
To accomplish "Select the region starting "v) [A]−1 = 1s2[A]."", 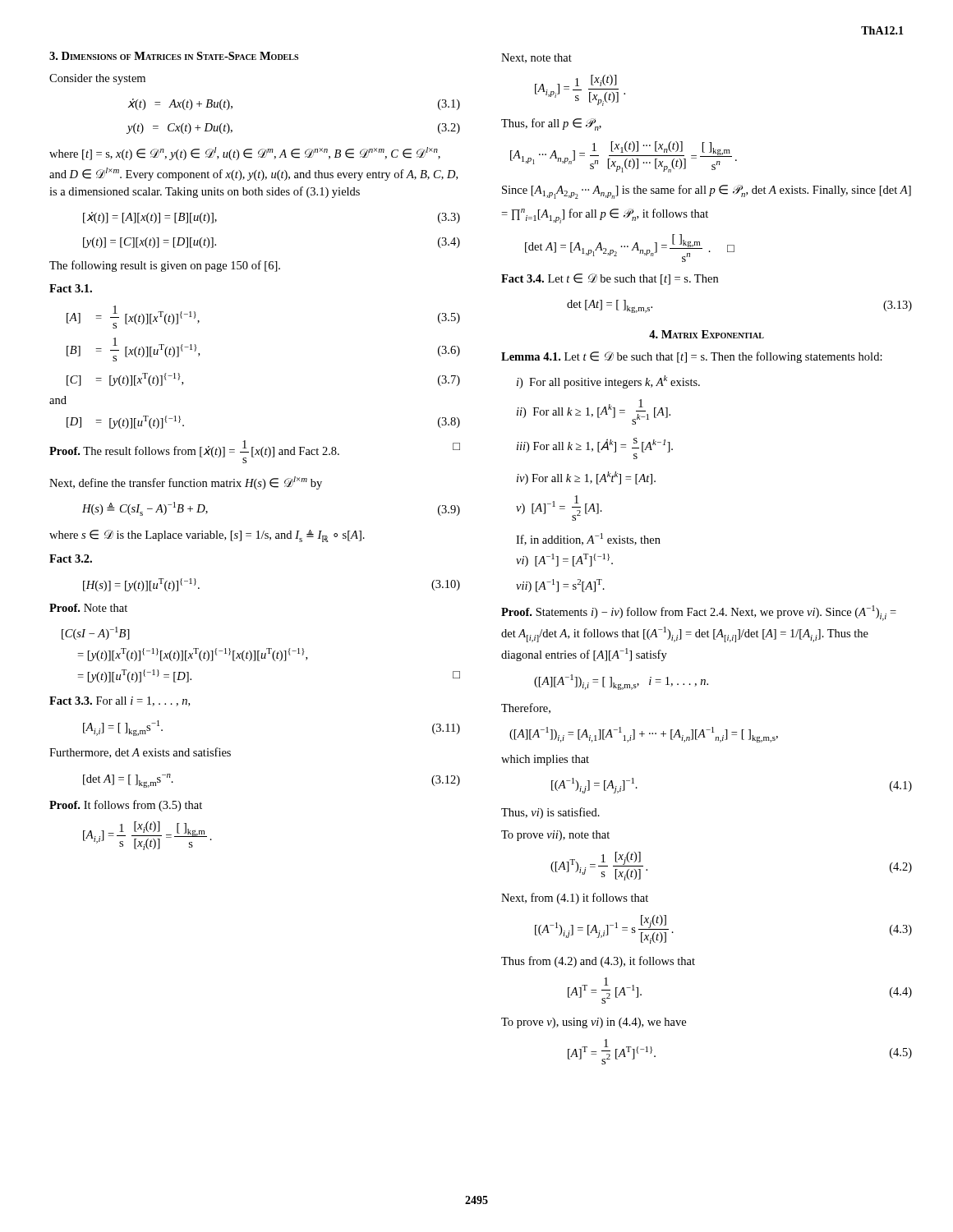I will click(559, 508).
